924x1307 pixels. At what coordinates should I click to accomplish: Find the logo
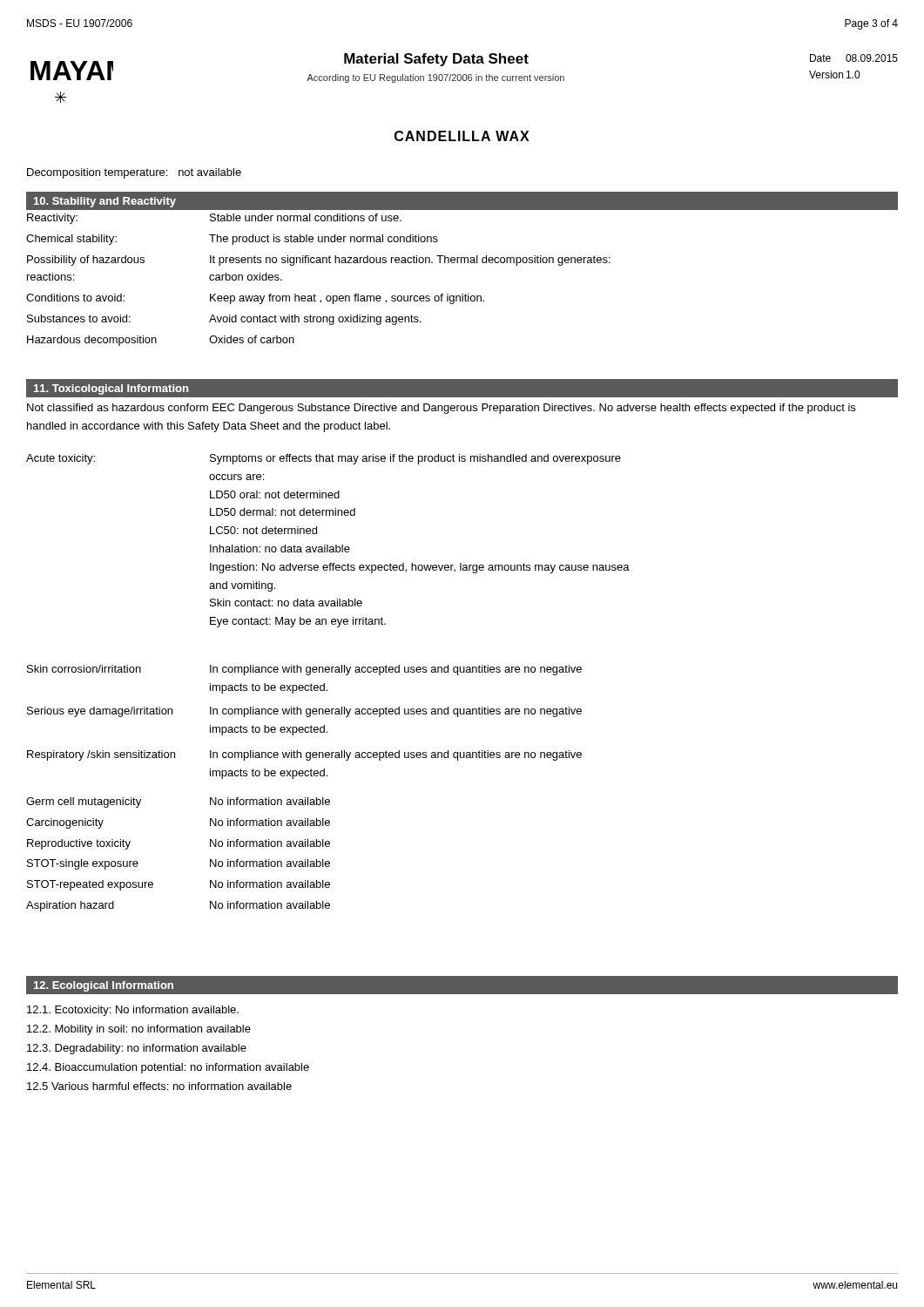(74, 76)
